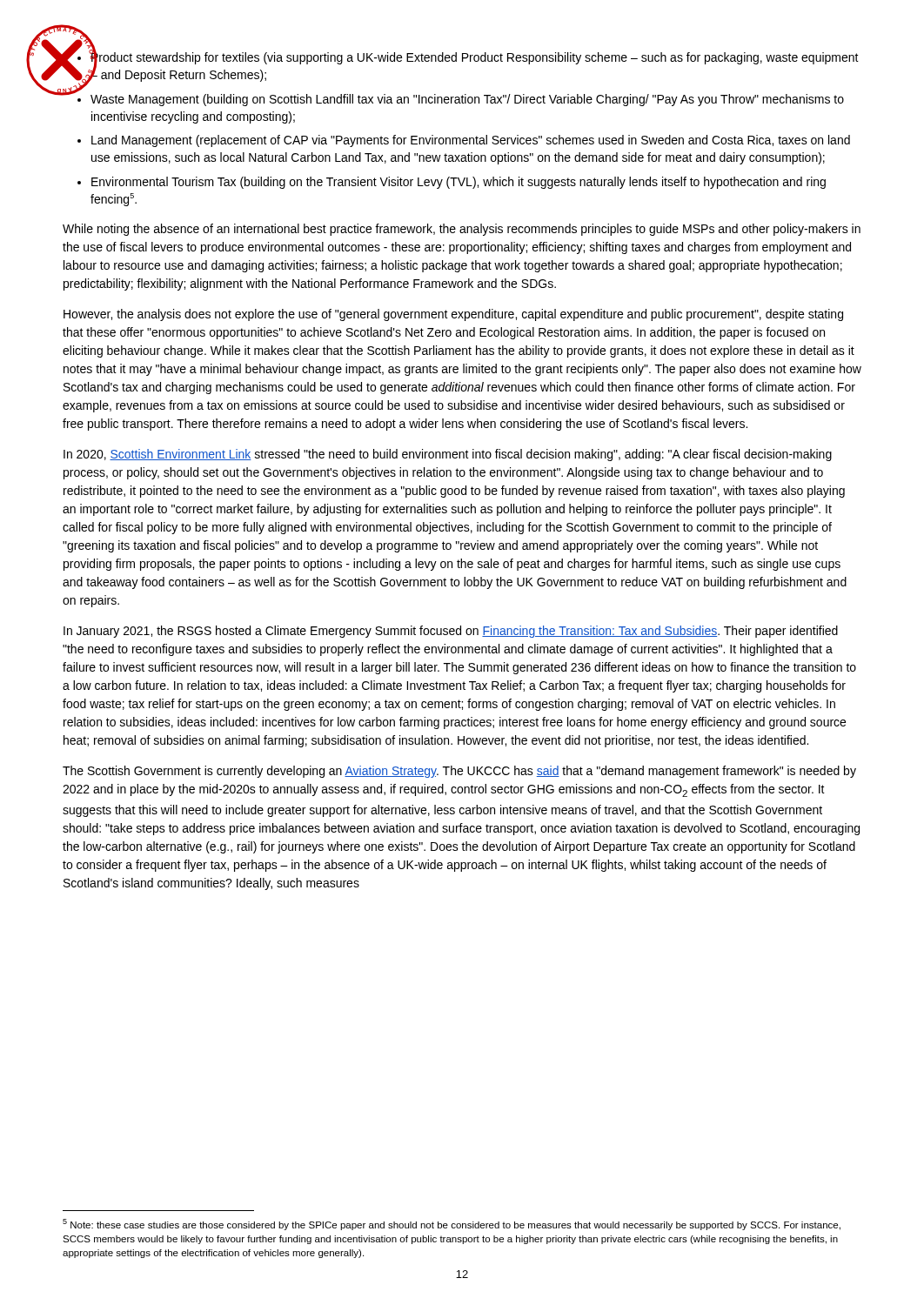This screenshot has width=924, height=1305.
Task: Point to the text starting "Waste Management (building on Scottish"
Action: (467, 108)
